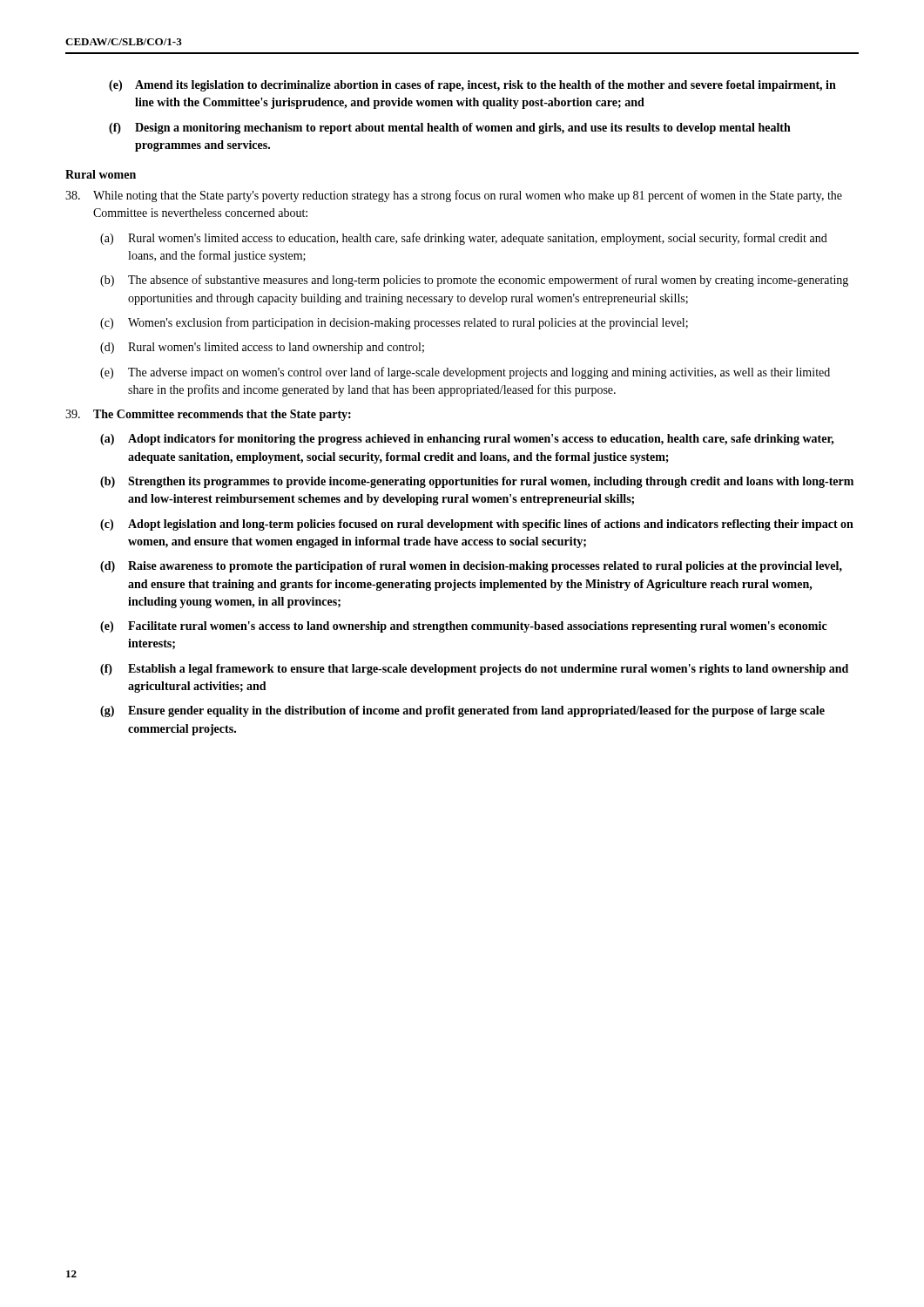Find the element starting "(f)Establish a legal framework to ensure"
924x1307 pixels.
pyautogui.click(x=479, y=678)
